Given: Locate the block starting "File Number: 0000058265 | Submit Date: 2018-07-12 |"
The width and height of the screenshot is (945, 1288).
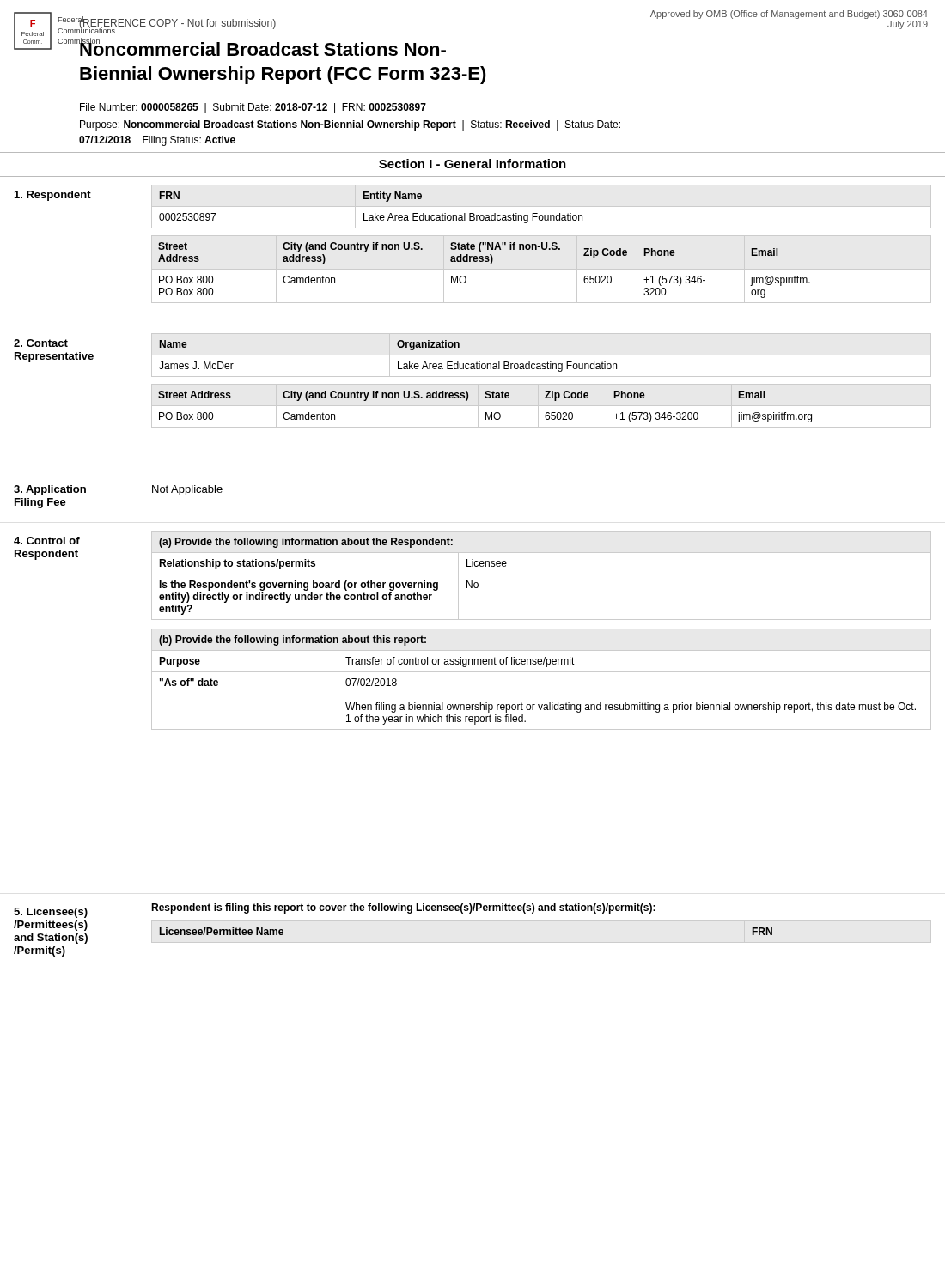Looking at the screenshot, I should (253, 107).
